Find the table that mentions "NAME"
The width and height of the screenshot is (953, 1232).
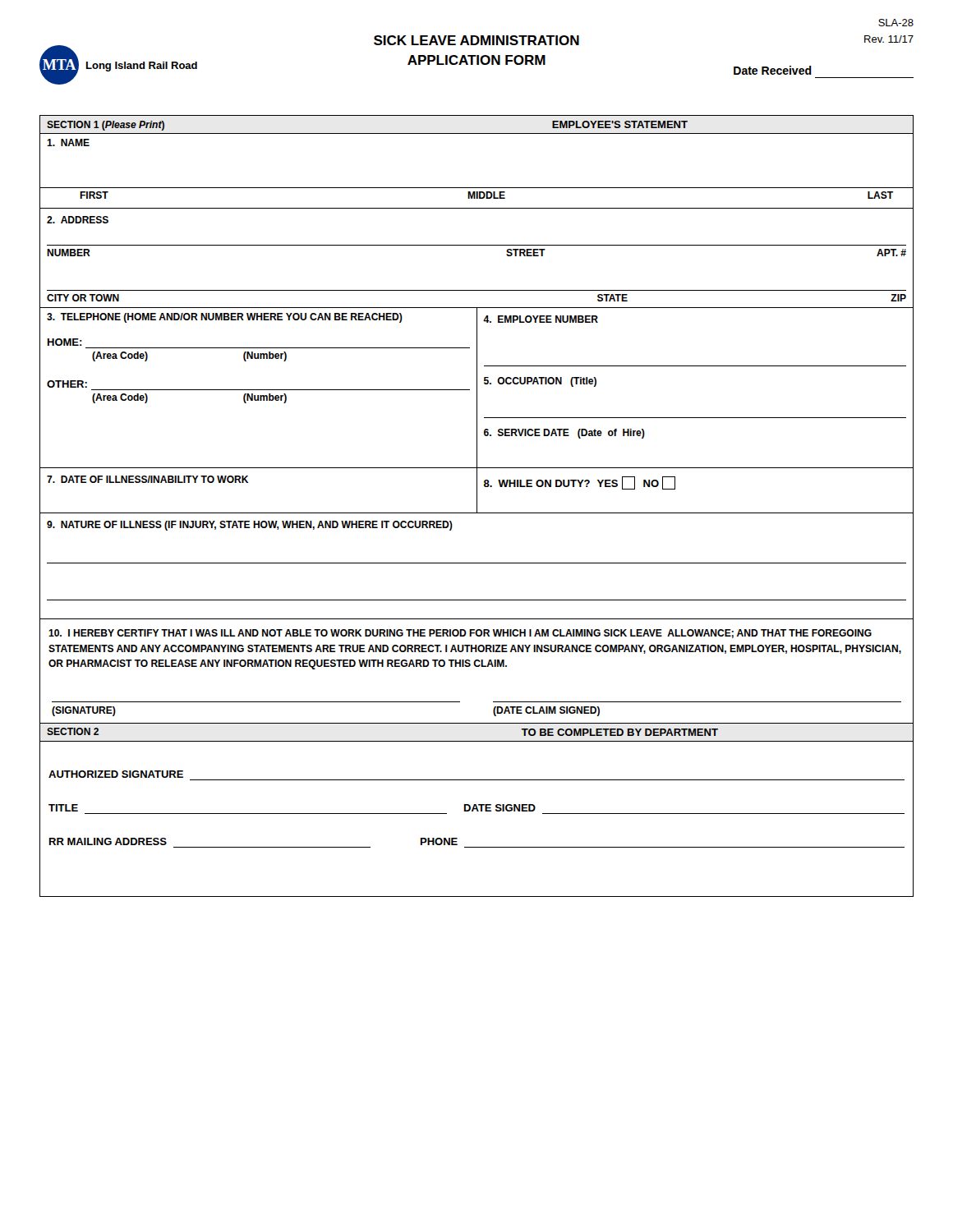[476, 161]
